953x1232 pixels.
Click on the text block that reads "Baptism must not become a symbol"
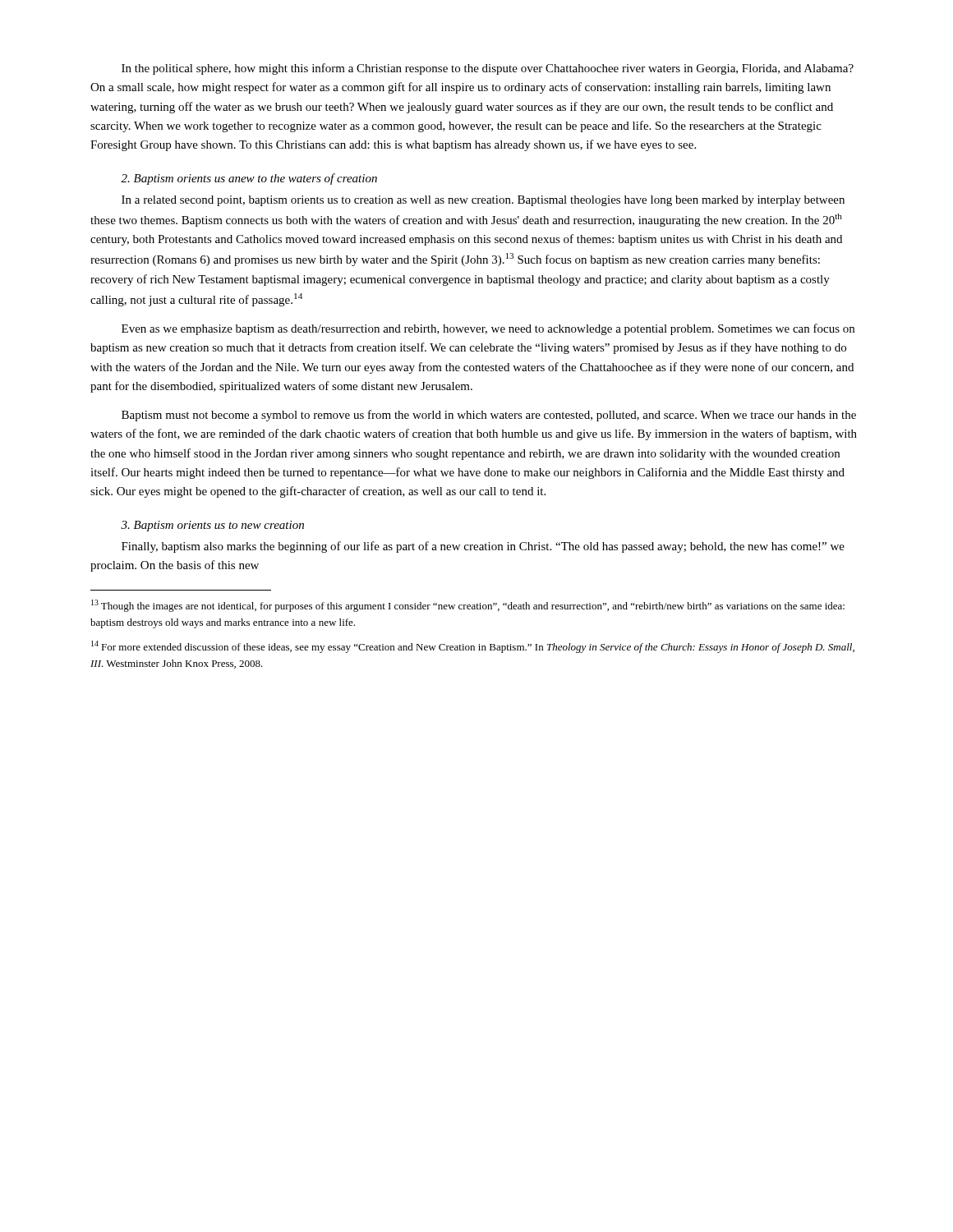[x=476, y=453]
